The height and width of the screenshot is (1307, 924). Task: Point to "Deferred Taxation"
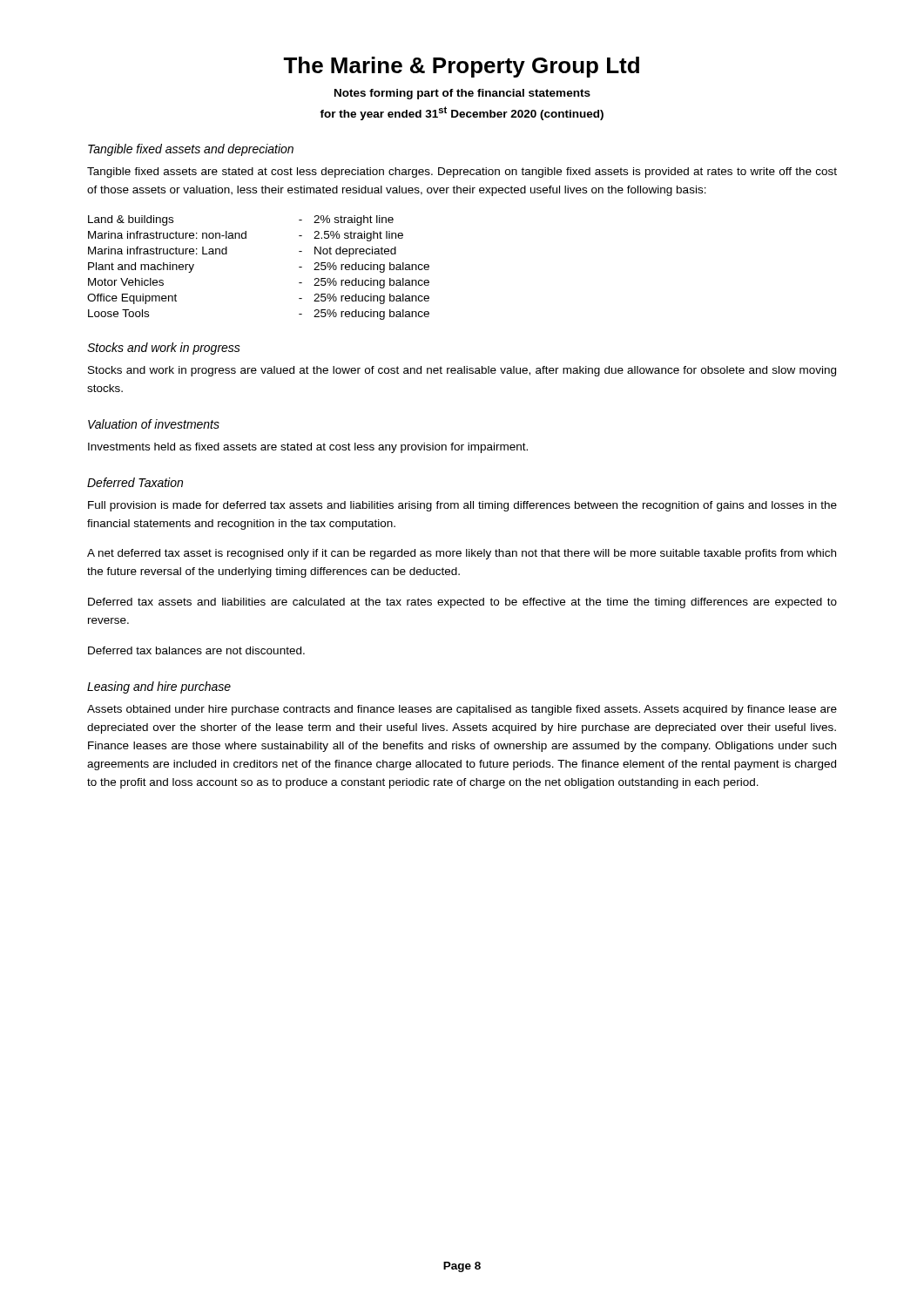(x=135, y=482)
